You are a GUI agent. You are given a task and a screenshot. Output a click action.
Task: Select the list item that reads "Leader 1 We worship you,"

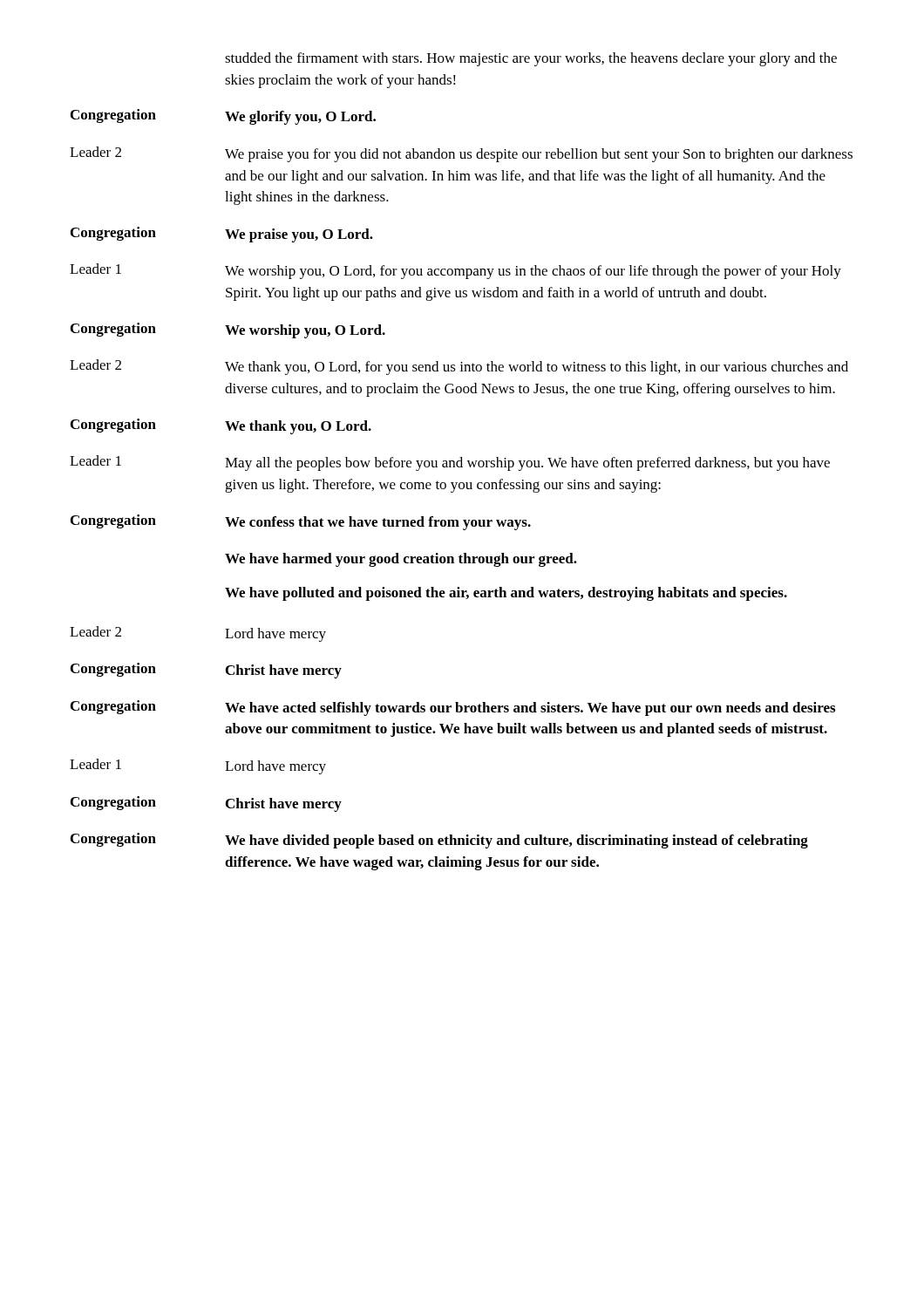462,283
